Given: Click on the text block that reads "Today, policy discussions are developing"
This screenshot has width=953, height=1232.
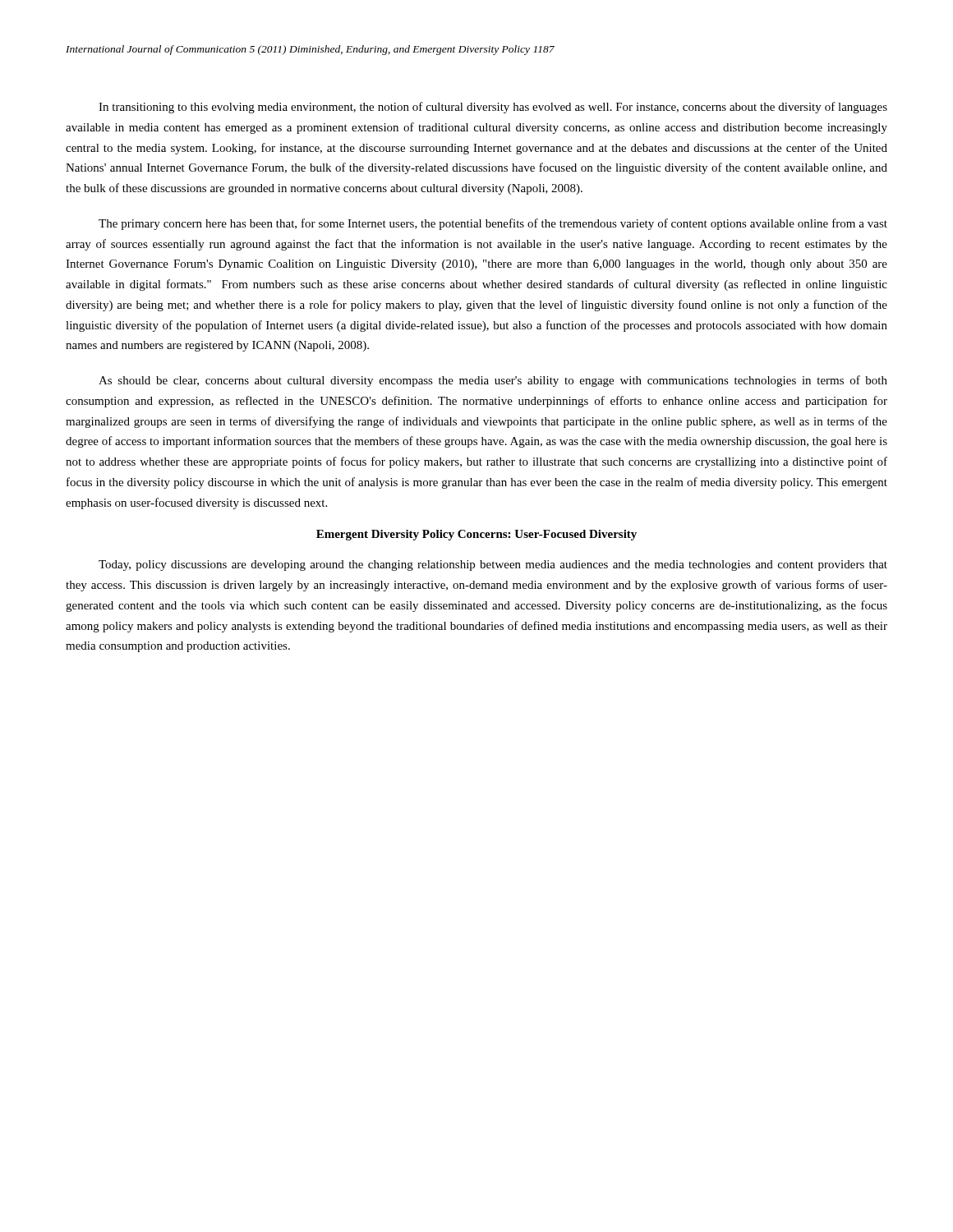Looking at the screenshot, I should tap(476, 605).
